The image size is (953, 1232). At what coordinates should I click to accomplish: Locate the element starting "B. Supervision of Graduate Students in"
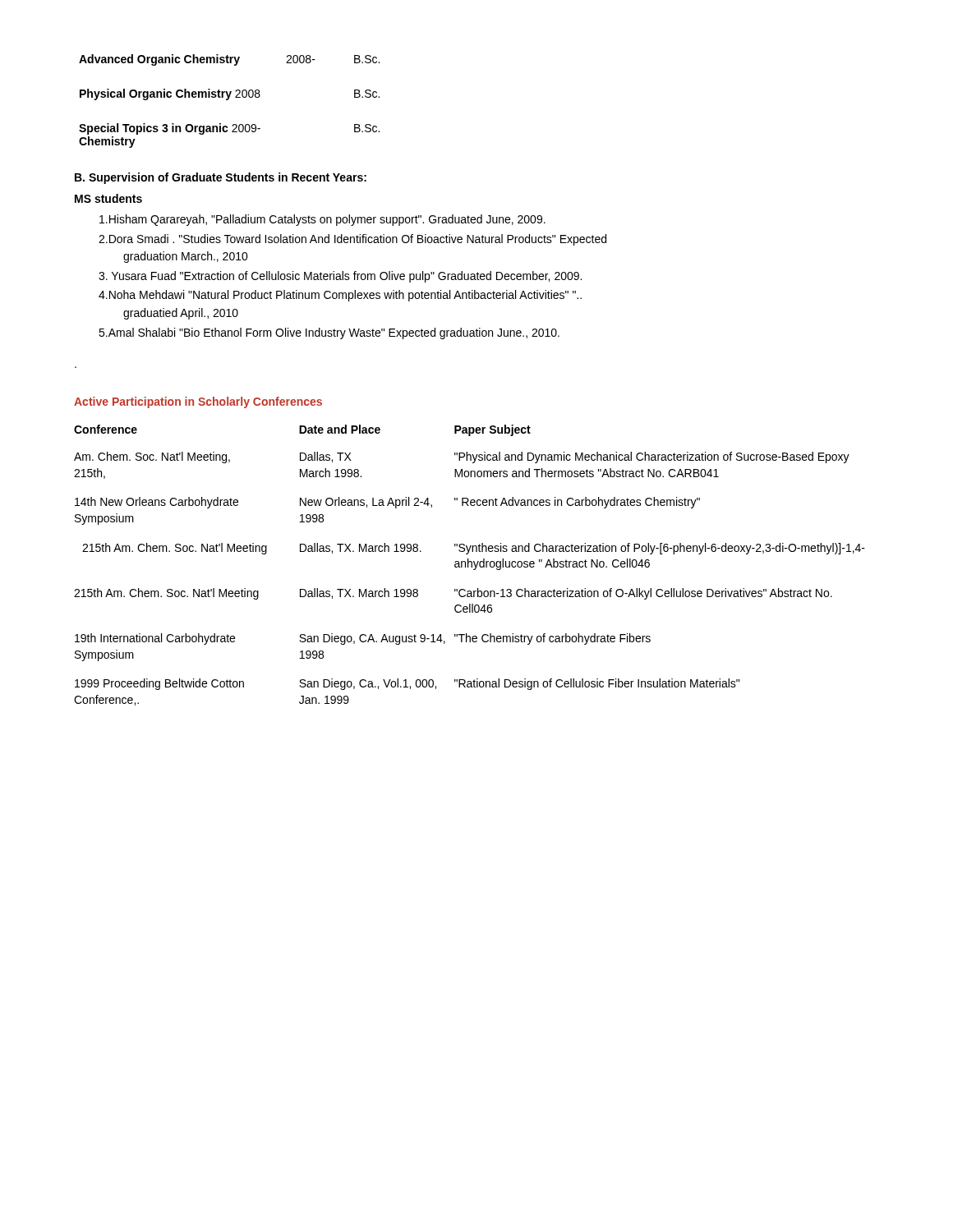coord(221,177)
